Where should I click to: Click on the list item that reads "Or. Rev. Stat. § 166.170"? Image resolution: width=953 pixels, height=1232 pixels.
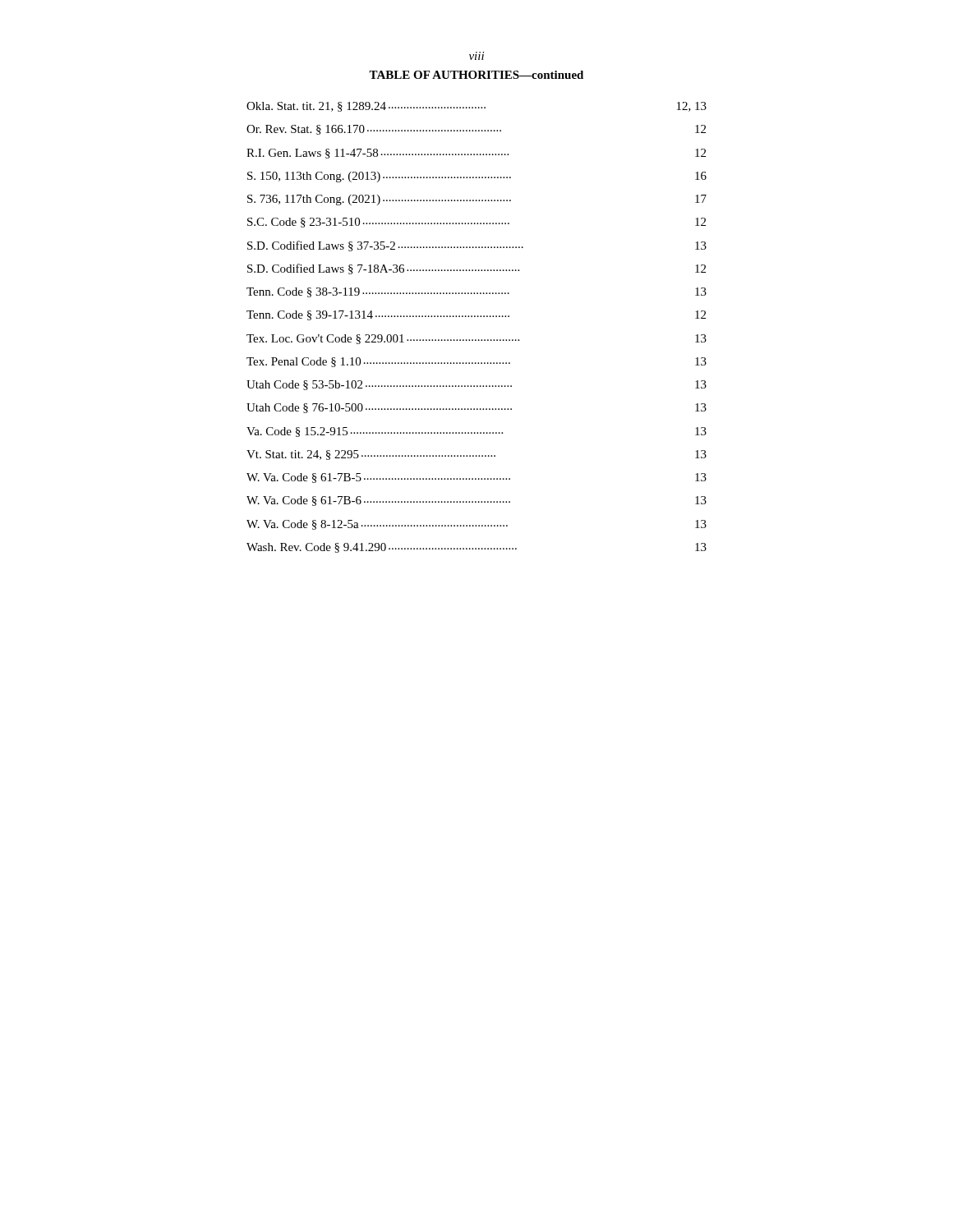[x=476, y=130]
